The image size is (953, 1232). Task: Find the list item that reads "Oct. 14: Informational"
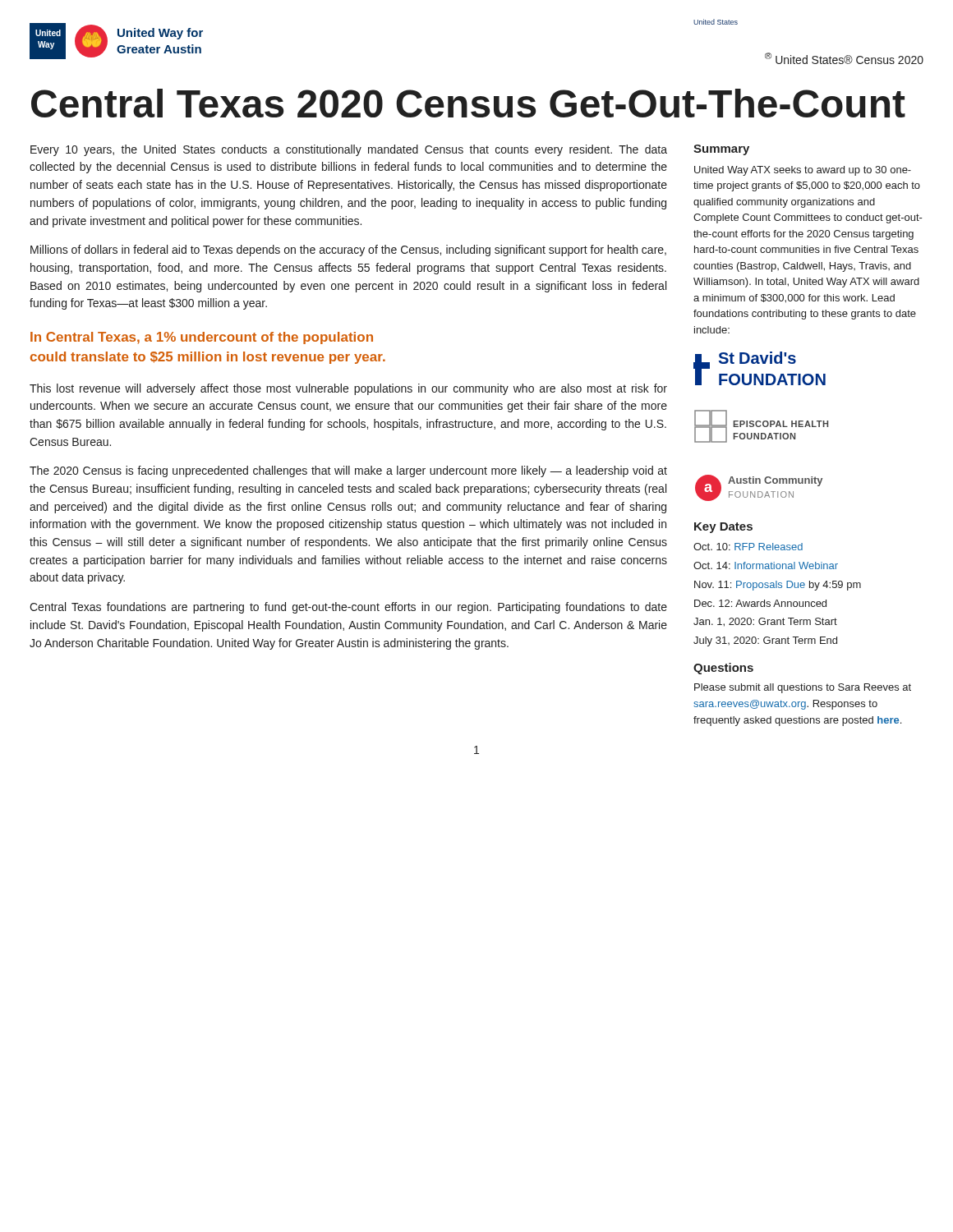coord(766,565)
